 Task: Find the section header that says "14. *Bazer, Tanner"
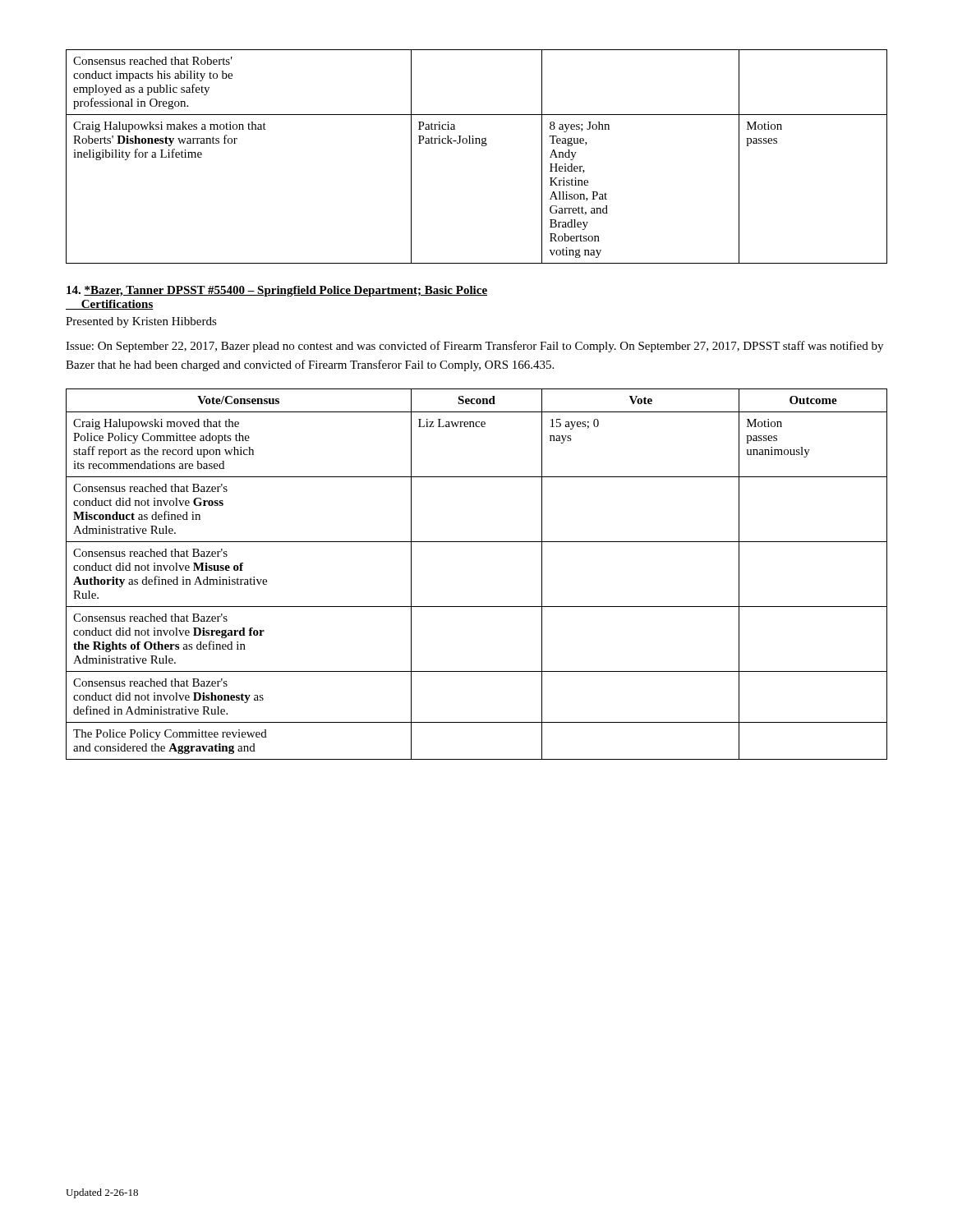click(276, 297)
